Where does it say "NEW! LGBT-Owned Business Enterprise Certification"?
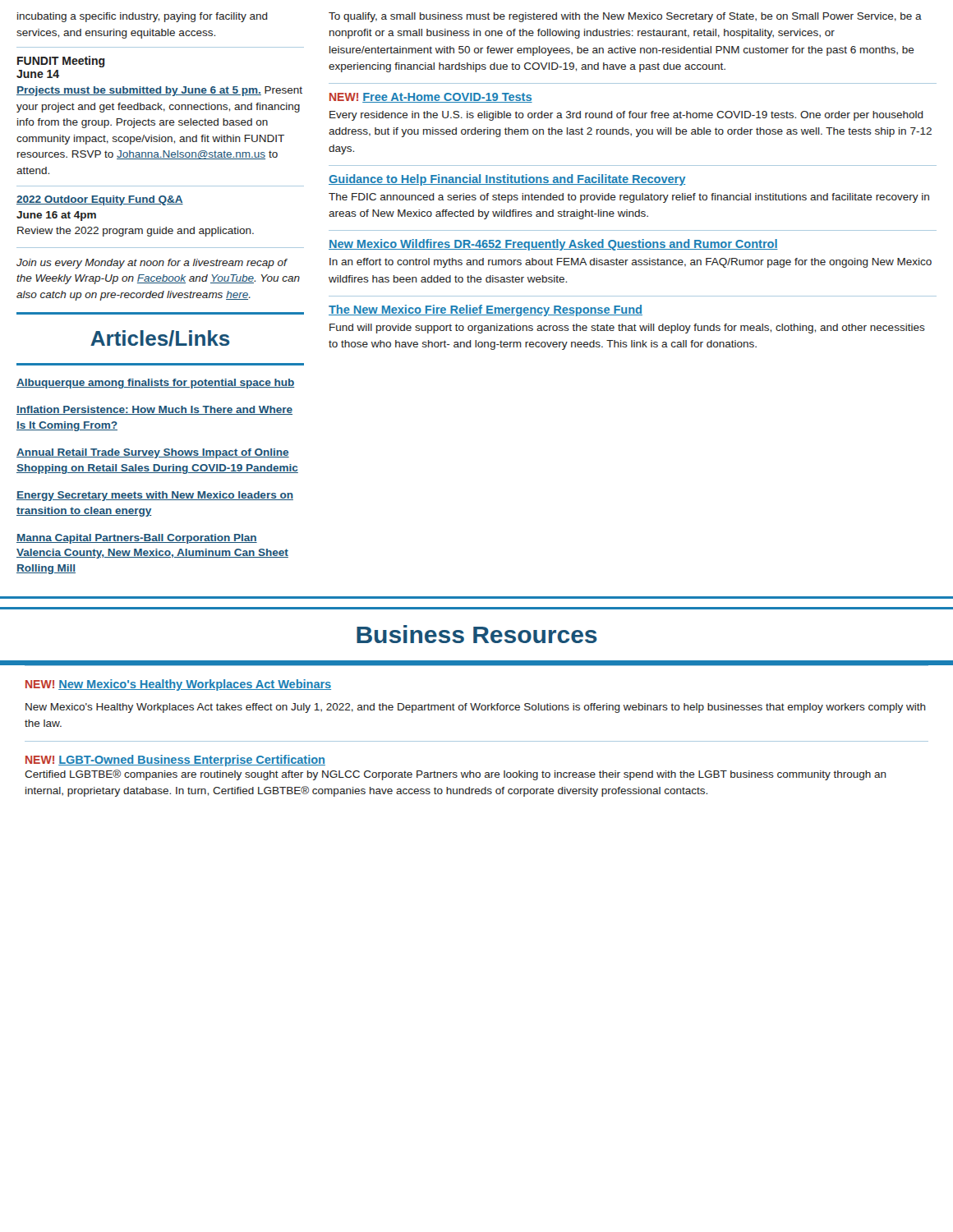This screenshot has height=1232, width=953. tap(175, 760)
